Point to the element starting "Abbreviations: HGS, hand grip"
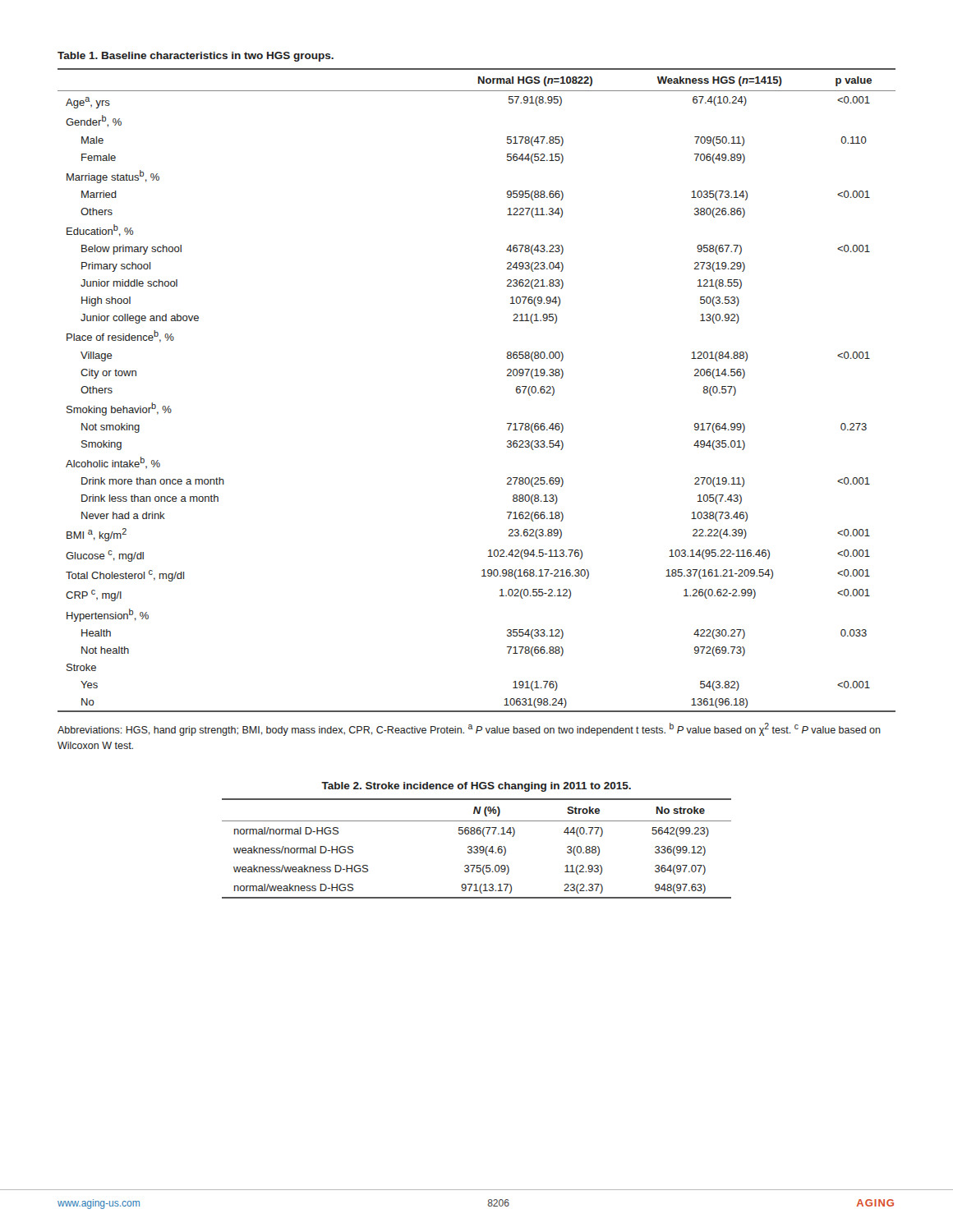 469,737
